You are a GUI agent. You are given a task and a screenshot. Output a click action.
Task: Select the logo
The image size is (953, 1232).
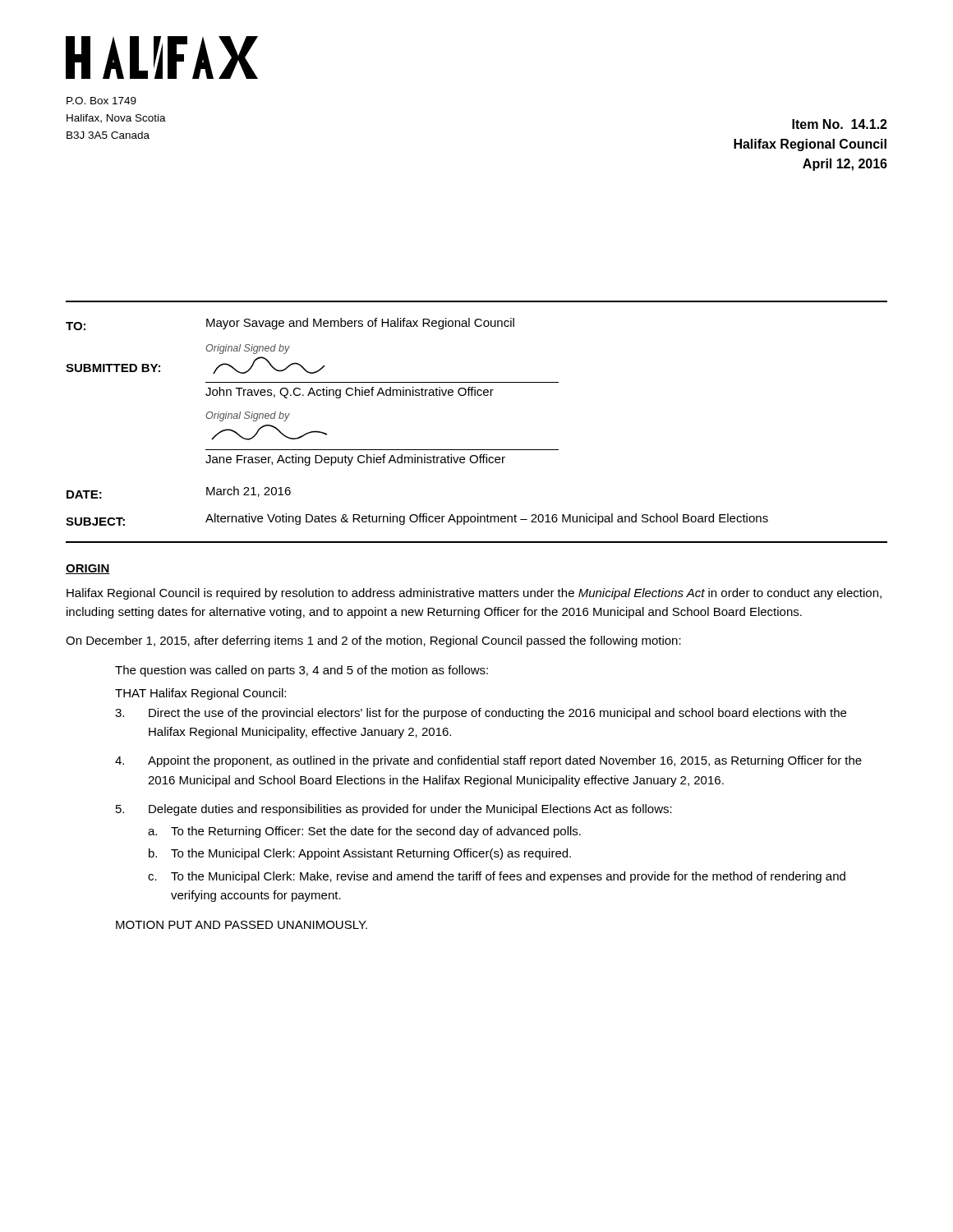pyautogui.click(x=476, y=59)
